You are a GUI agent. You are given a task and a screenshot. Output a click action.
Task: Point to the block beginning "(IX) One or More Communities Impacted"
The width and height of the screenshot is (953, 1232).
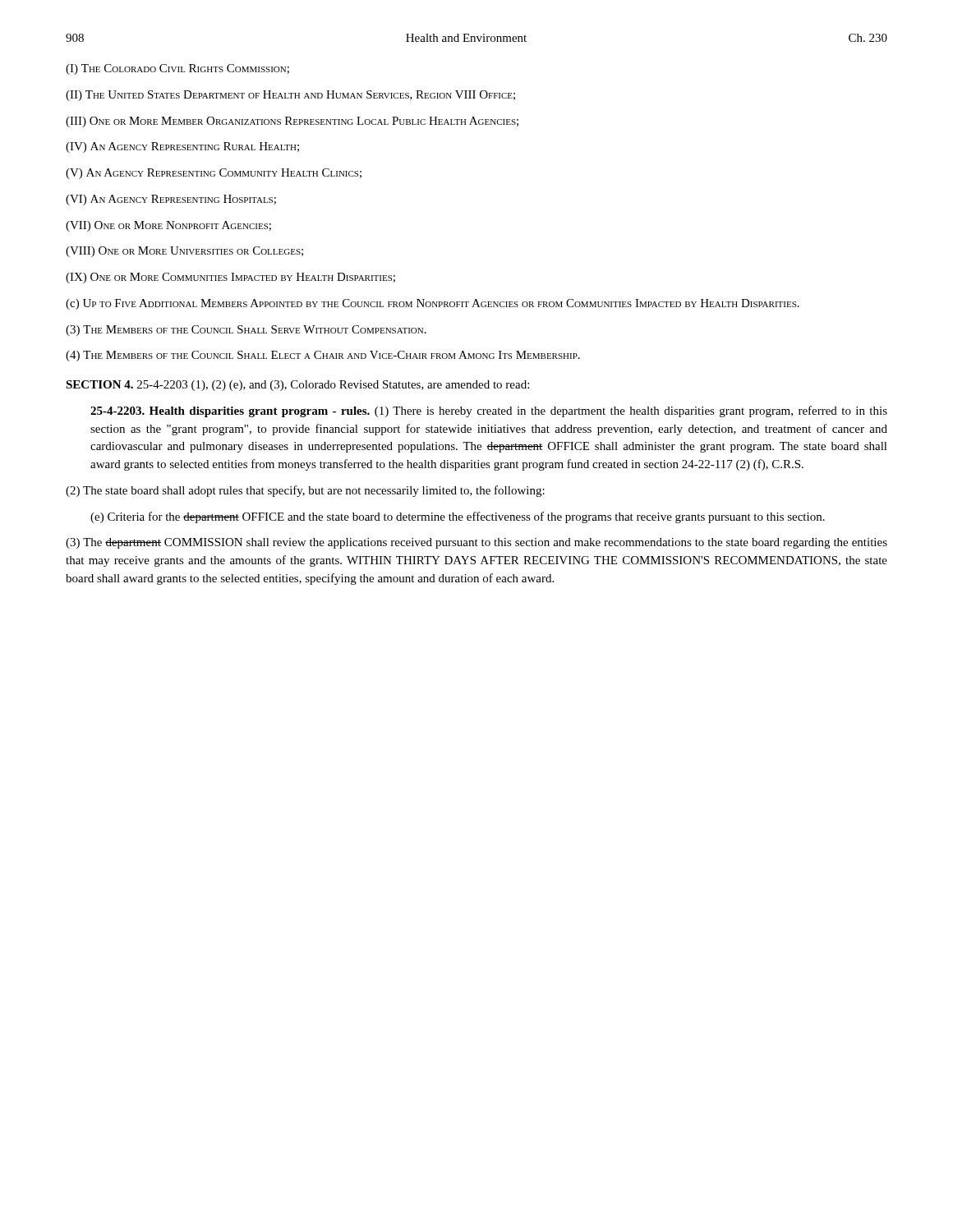click(230, 278)
